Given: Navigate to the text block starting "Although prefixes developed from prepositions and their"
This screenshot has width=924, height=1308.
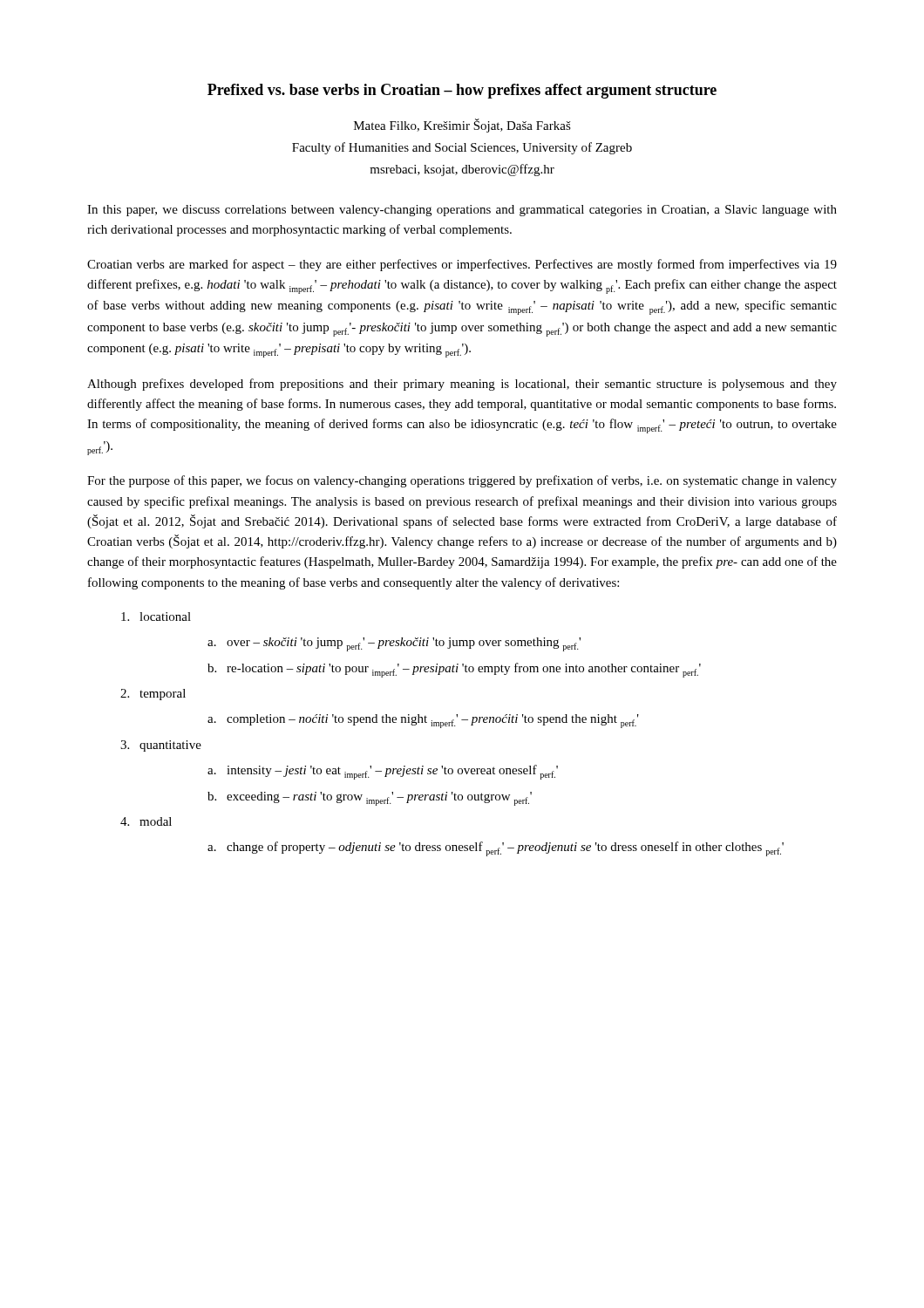Looking at the screenshot, I should tap(462, 416).
